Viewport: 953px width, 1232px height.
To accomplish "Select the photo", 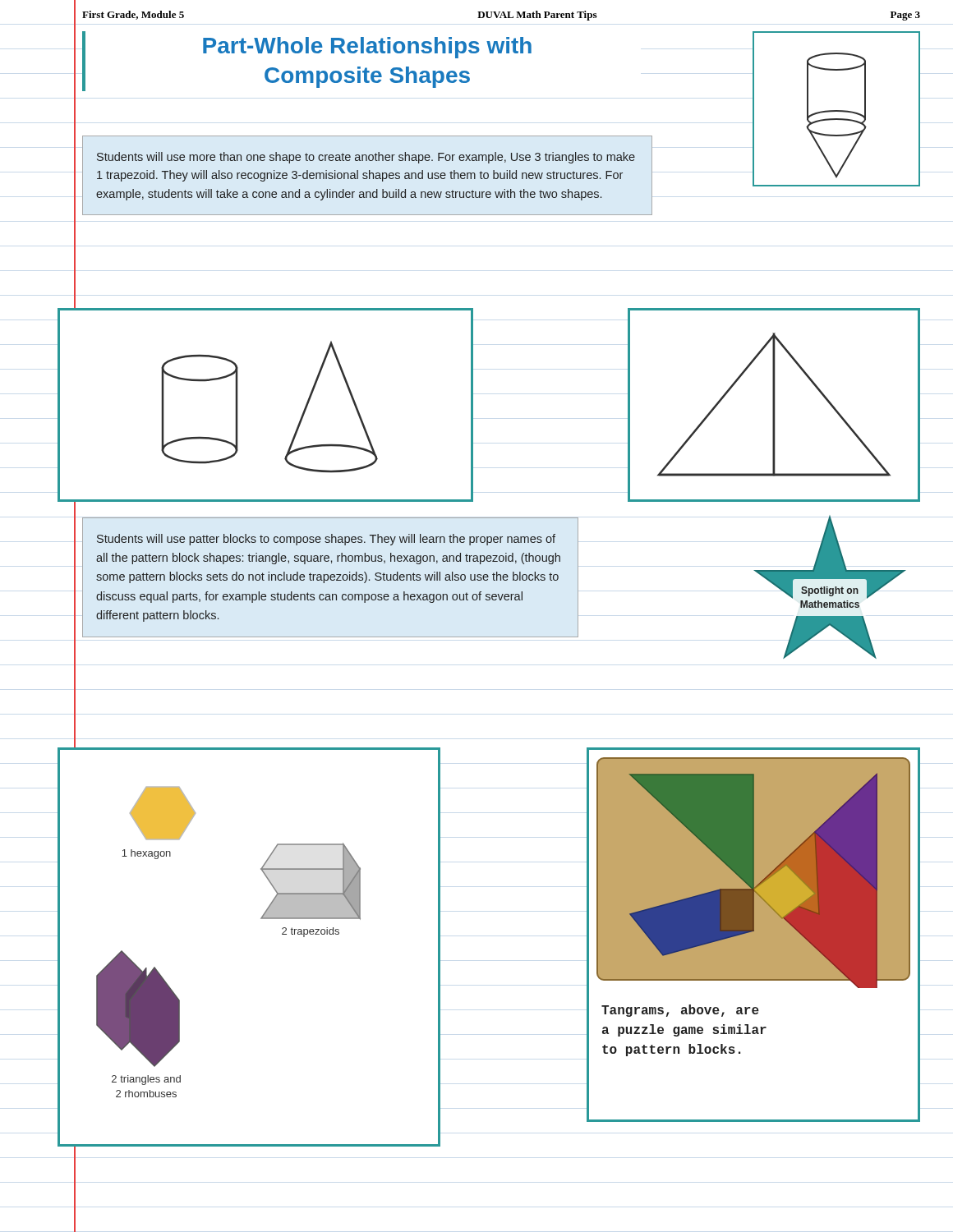I will tap(753, 935).
